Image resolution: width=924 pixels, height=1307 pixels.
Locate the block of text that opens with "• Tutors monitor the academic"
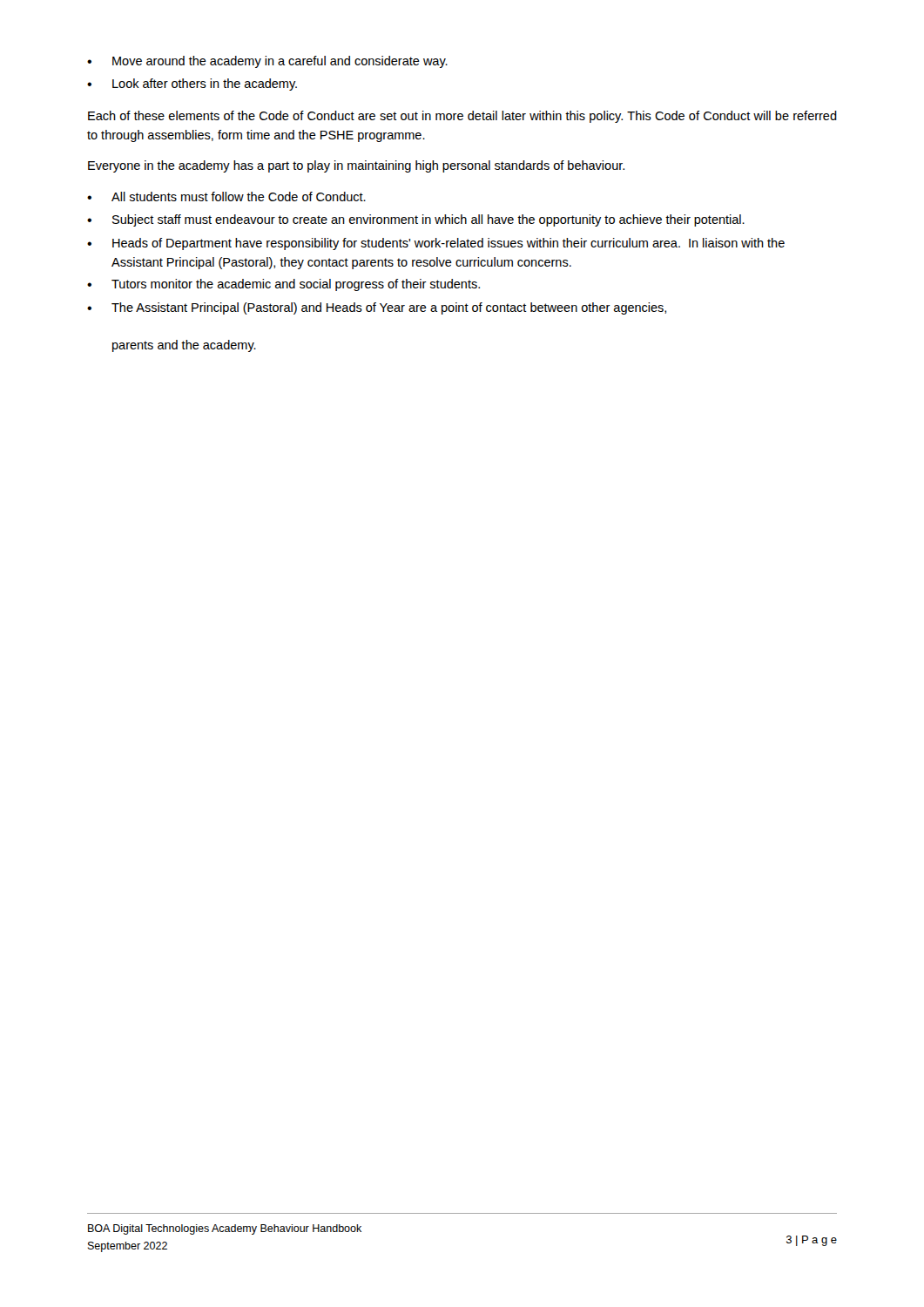tap(462, 285)
